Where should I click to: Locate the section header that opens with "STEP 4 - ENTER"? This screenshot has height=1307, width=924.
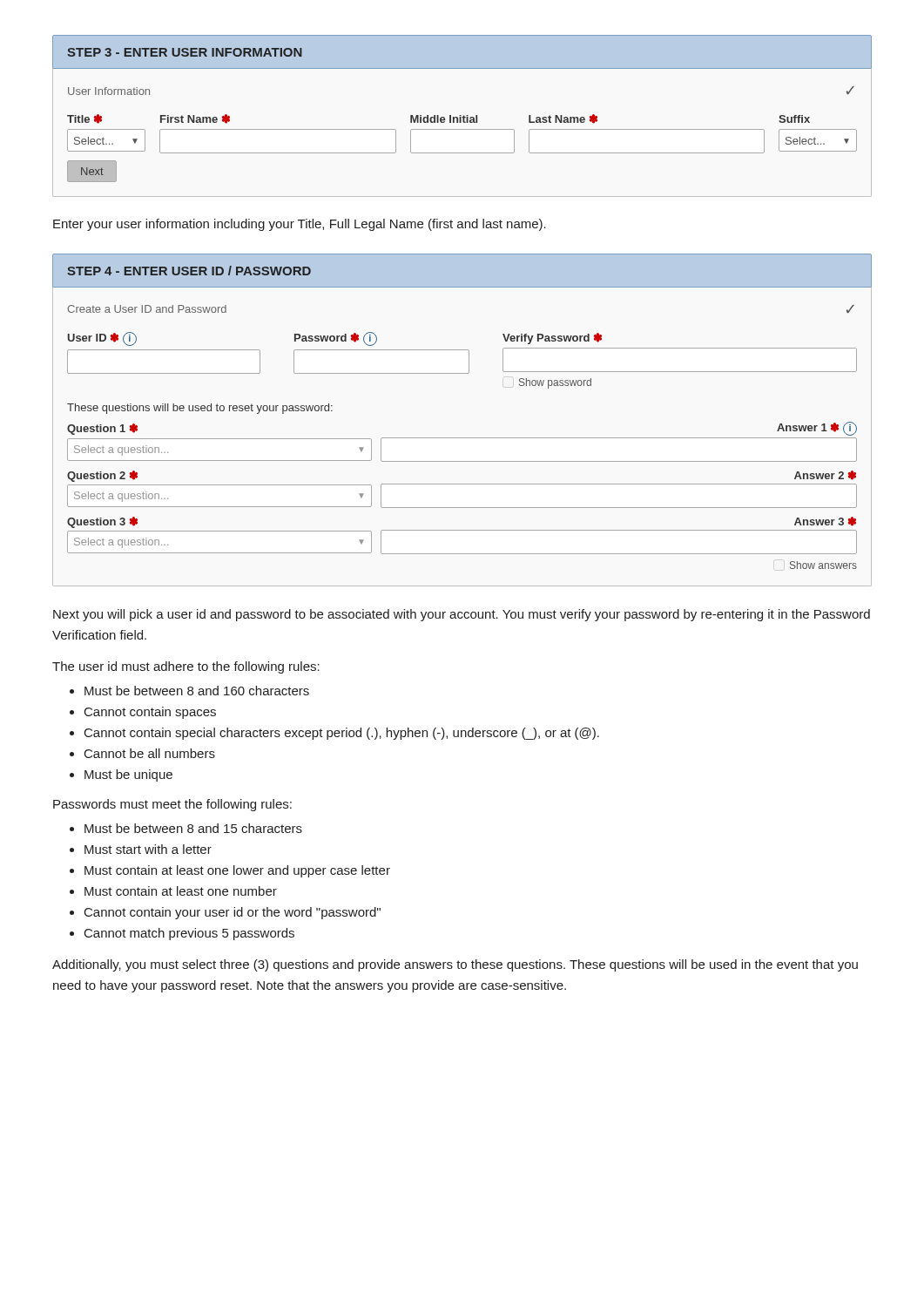point(189,270)
